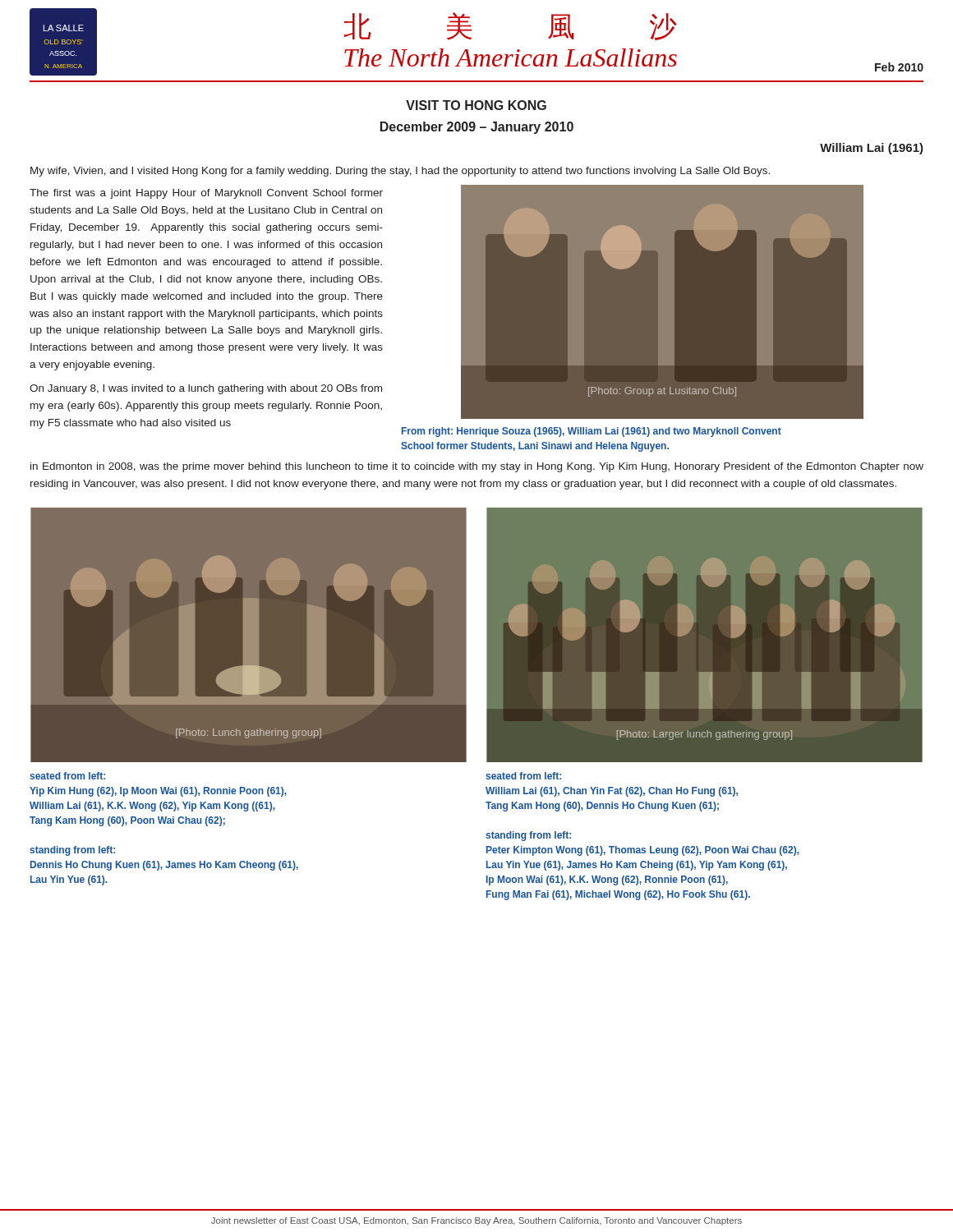The image size is (953, 1232).
Task: Locate the caption that opens with "From right: Henrique"
Action: pyautogui.click(x=591, y=438)
